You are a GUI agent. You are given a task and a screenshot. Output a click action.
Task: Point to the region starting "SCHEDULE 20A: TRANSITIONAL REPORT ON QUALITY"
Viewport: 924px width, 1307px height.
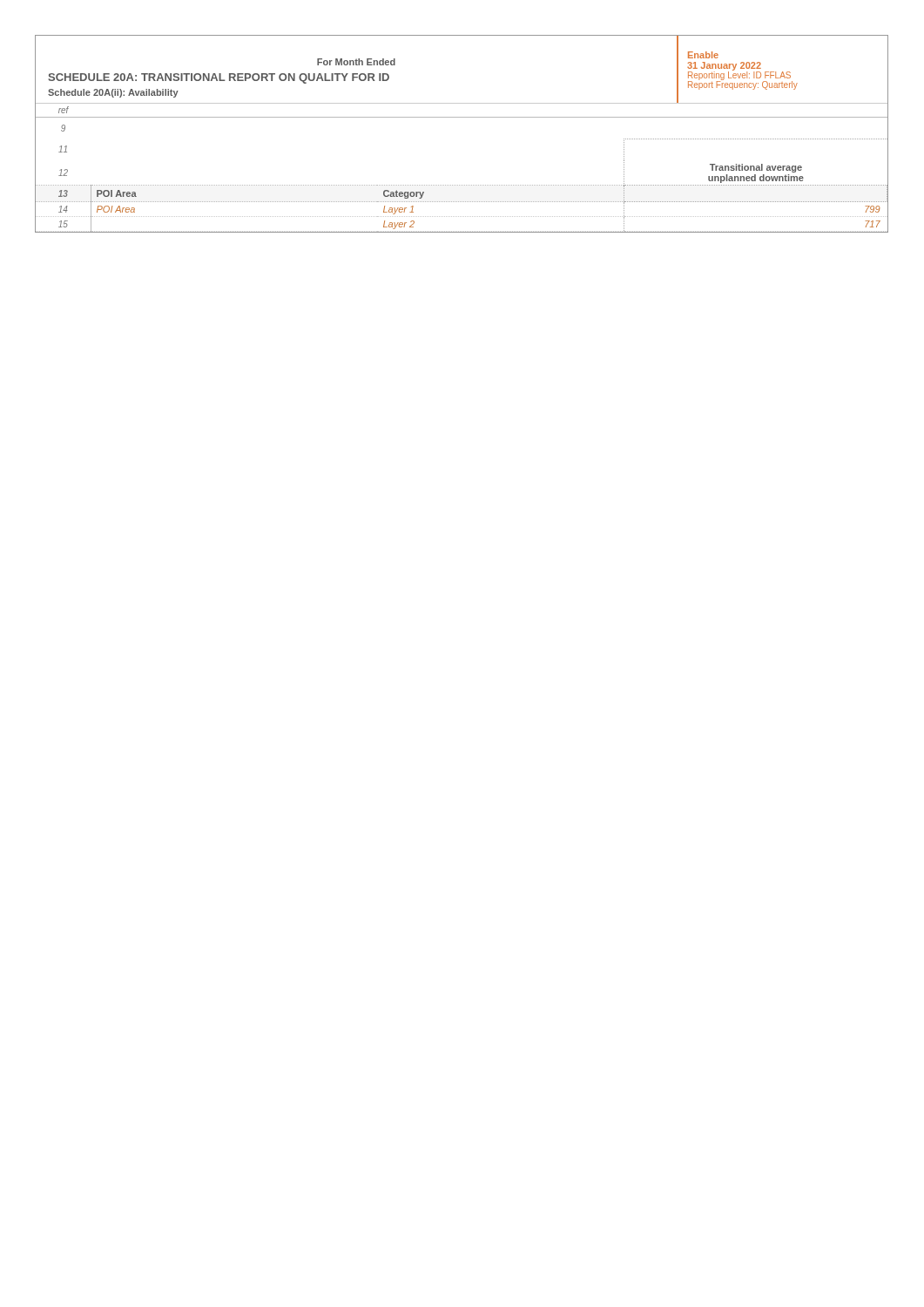[x=219, y=77]
